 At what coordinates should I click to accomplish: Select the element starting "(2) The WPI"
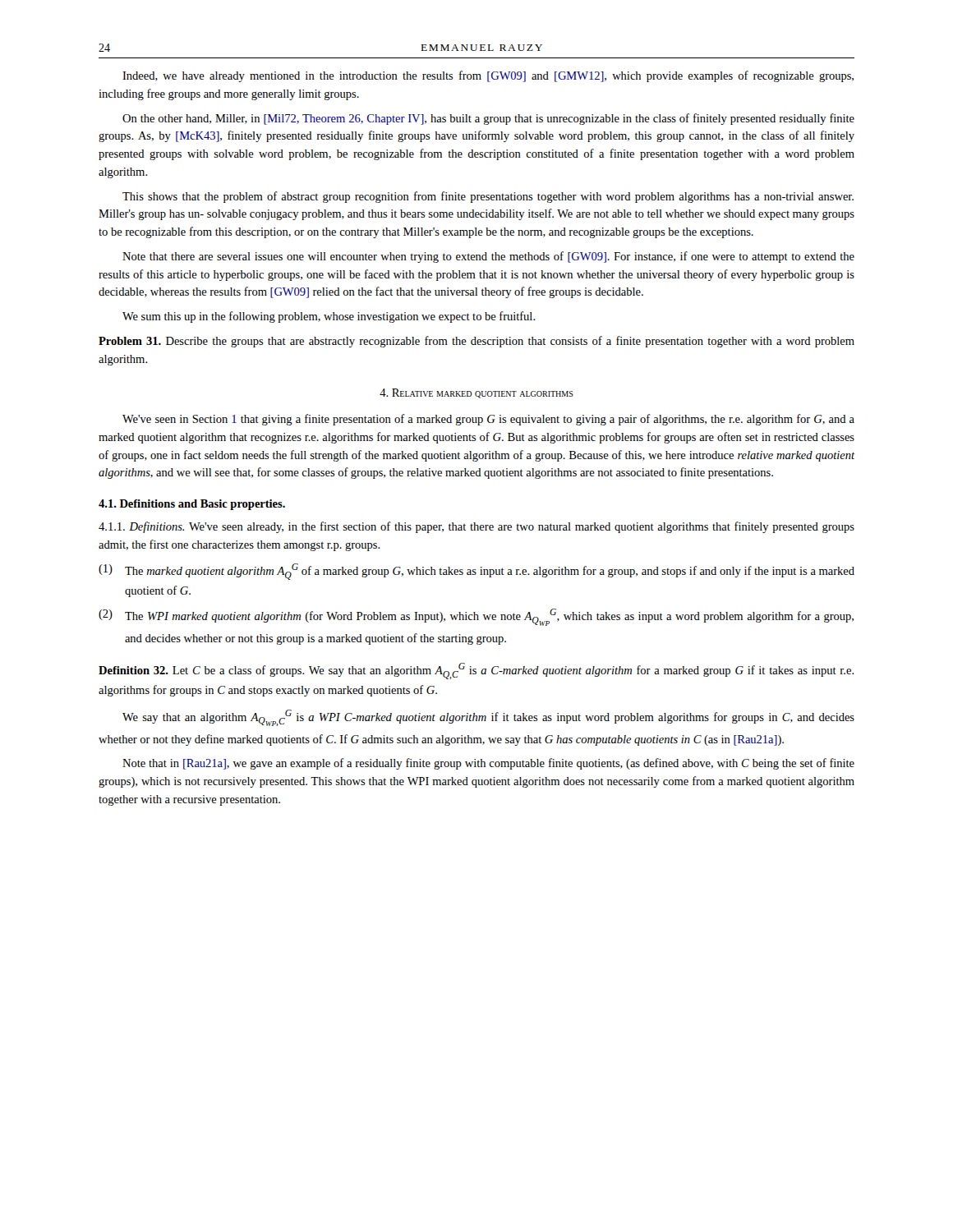[x=476, y=627]
